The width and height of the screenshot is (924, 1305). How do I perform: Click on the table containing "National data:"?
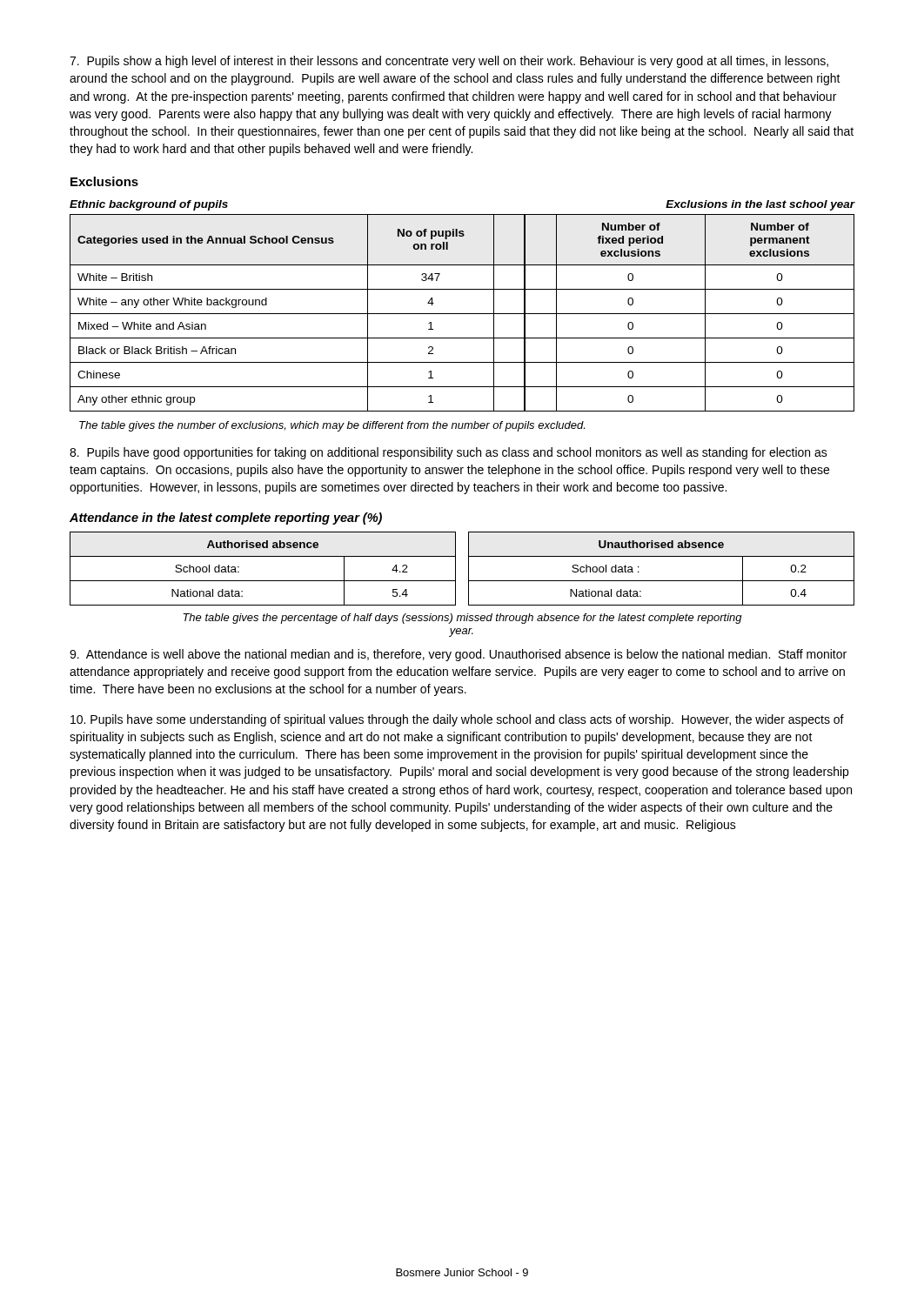click(462, 568)
